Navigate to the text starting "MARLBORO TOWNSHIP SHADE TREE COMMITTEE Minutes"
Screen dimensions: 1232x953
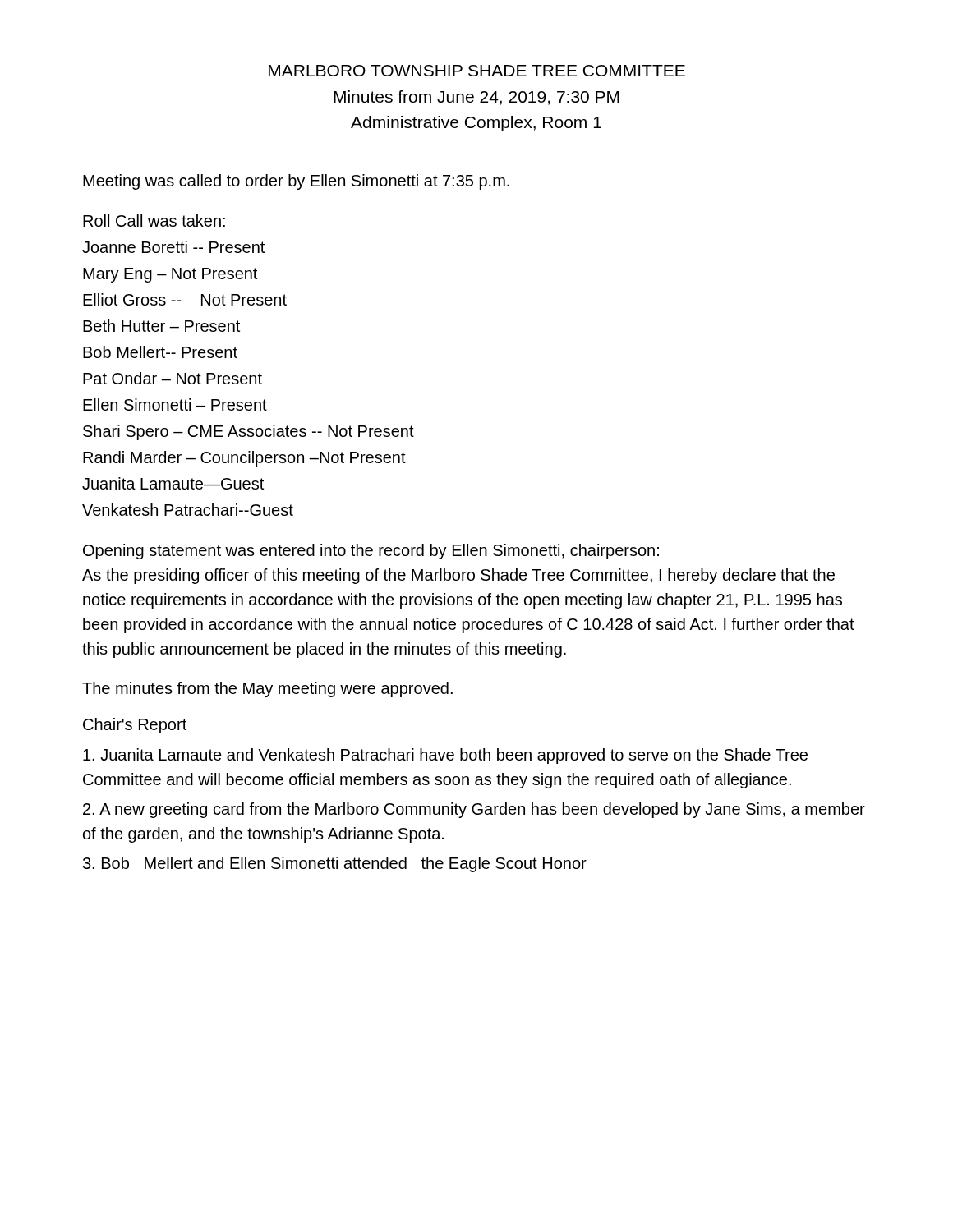click(476, 96)
